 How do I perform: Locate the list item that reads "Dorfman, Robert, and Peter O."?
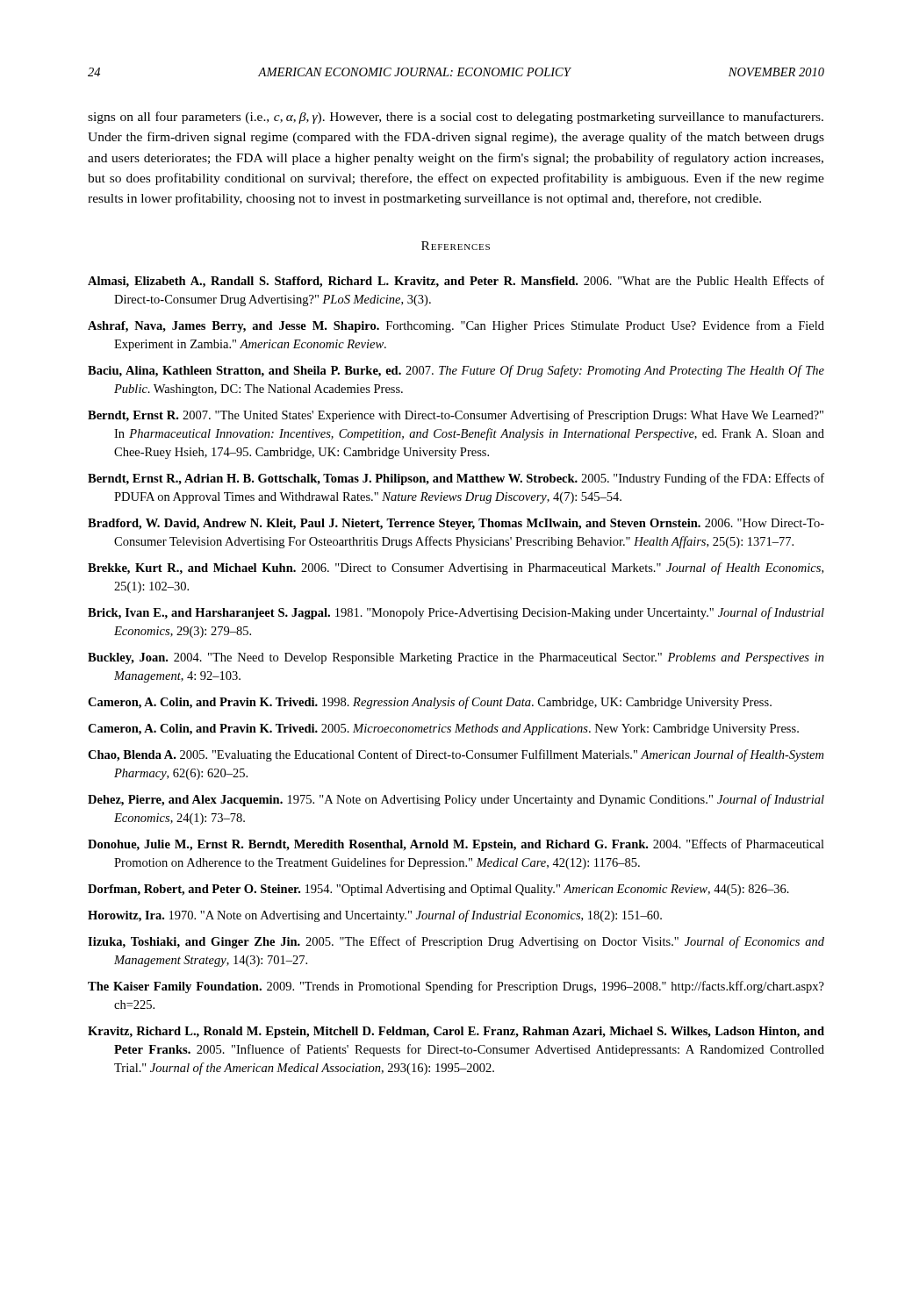[439, 889]
